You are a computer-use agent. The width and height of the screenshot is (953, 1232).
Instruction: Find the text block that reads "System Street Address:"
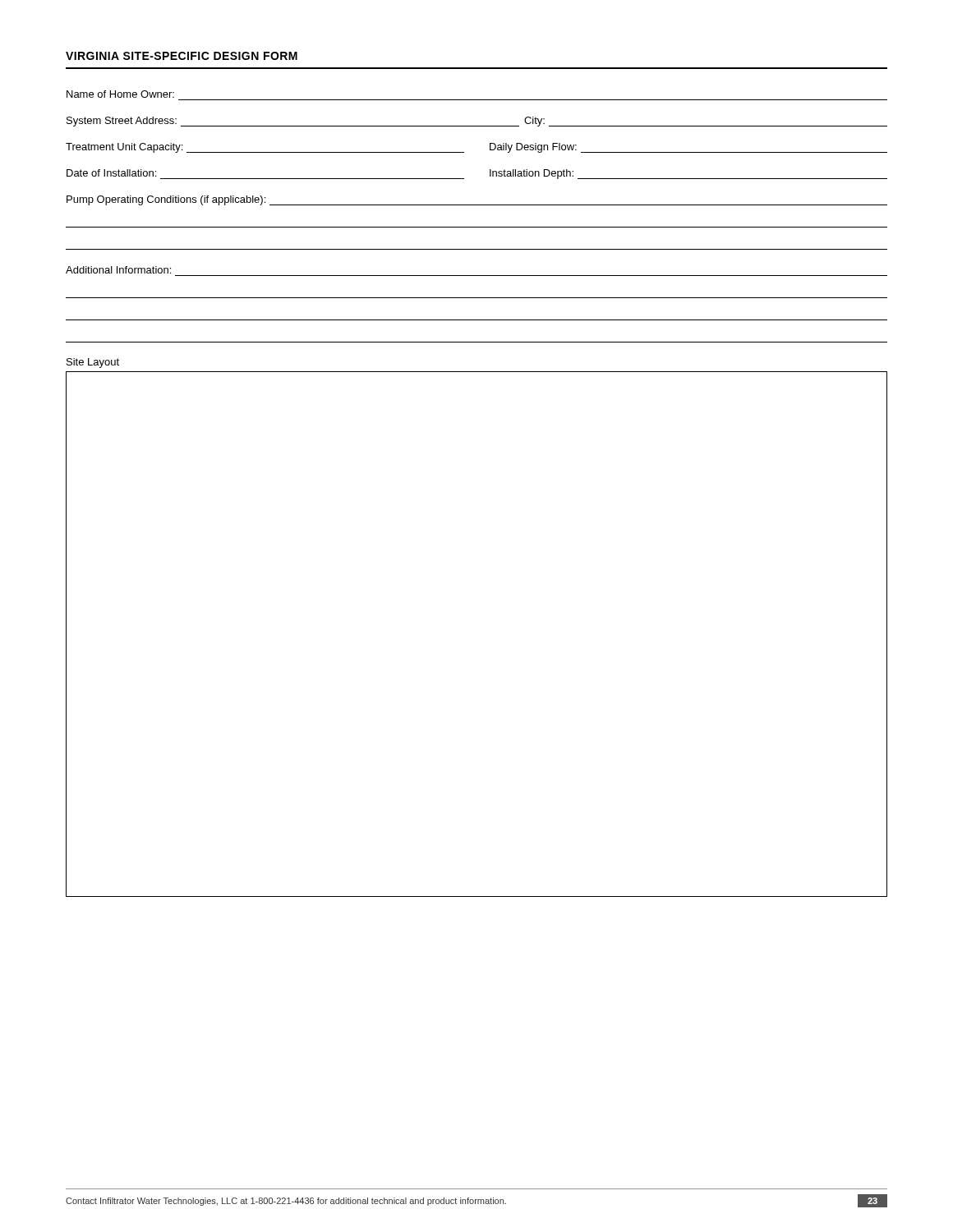pos(476,120)
